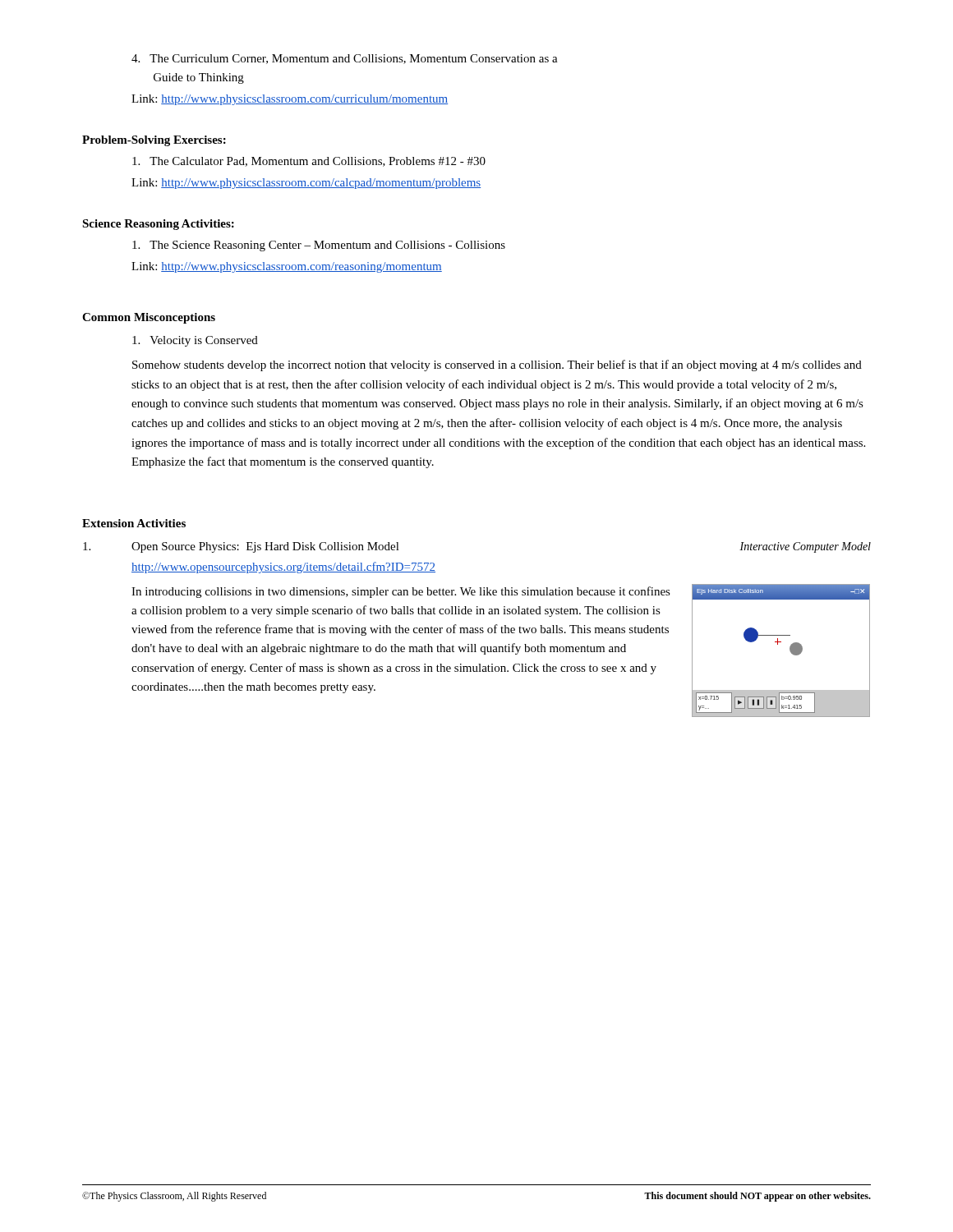This screenshot has width=953, height=1232.
Task: Navigate to the block starting "The Science Reasoning Center – Momentum"
Action: coord(318,244)
